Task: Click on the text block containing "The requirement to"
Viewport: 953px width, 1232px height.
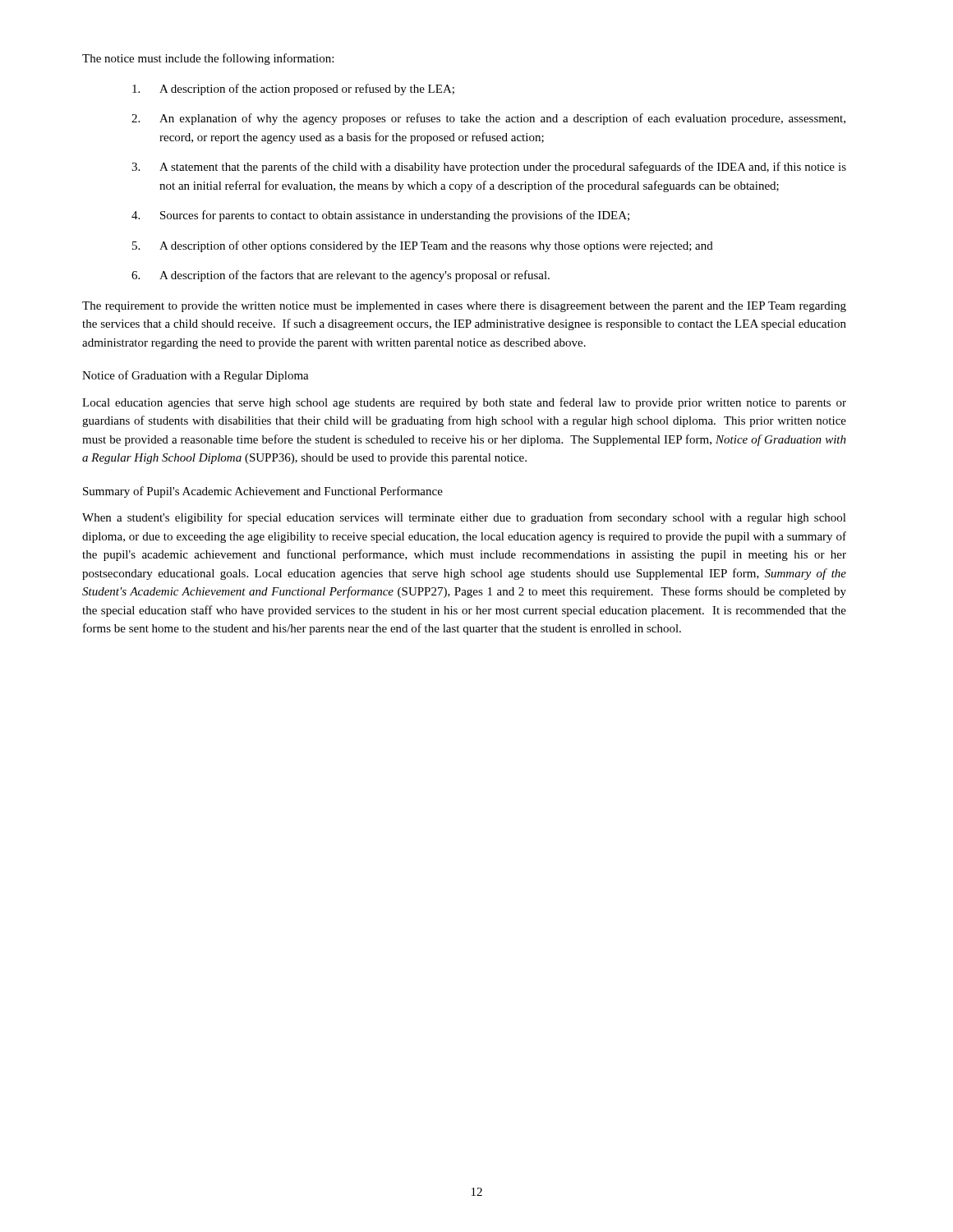Action: [464, 324]
